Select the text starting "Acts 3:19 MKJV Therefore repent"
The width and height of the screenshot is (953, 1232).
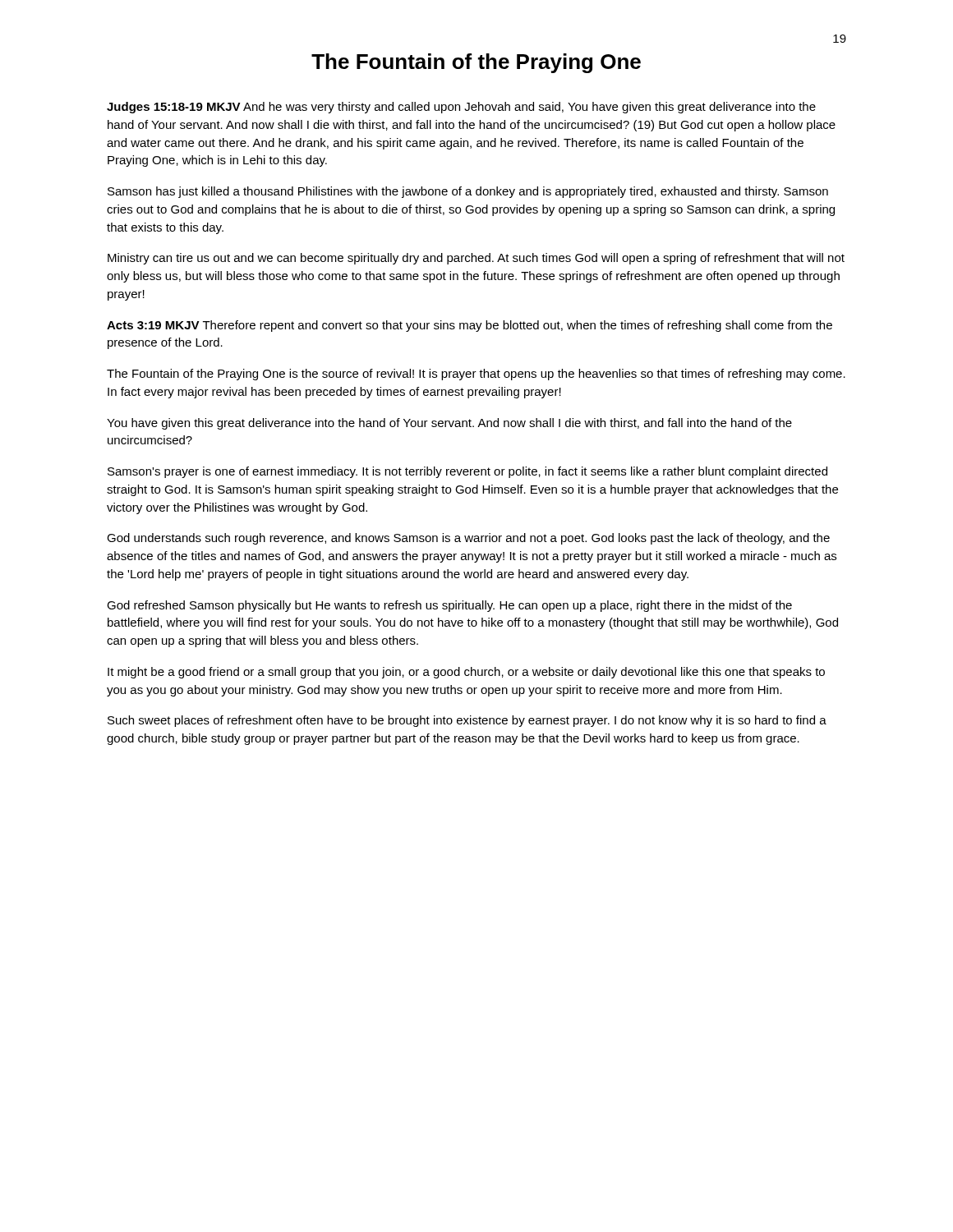click(470, 333)
